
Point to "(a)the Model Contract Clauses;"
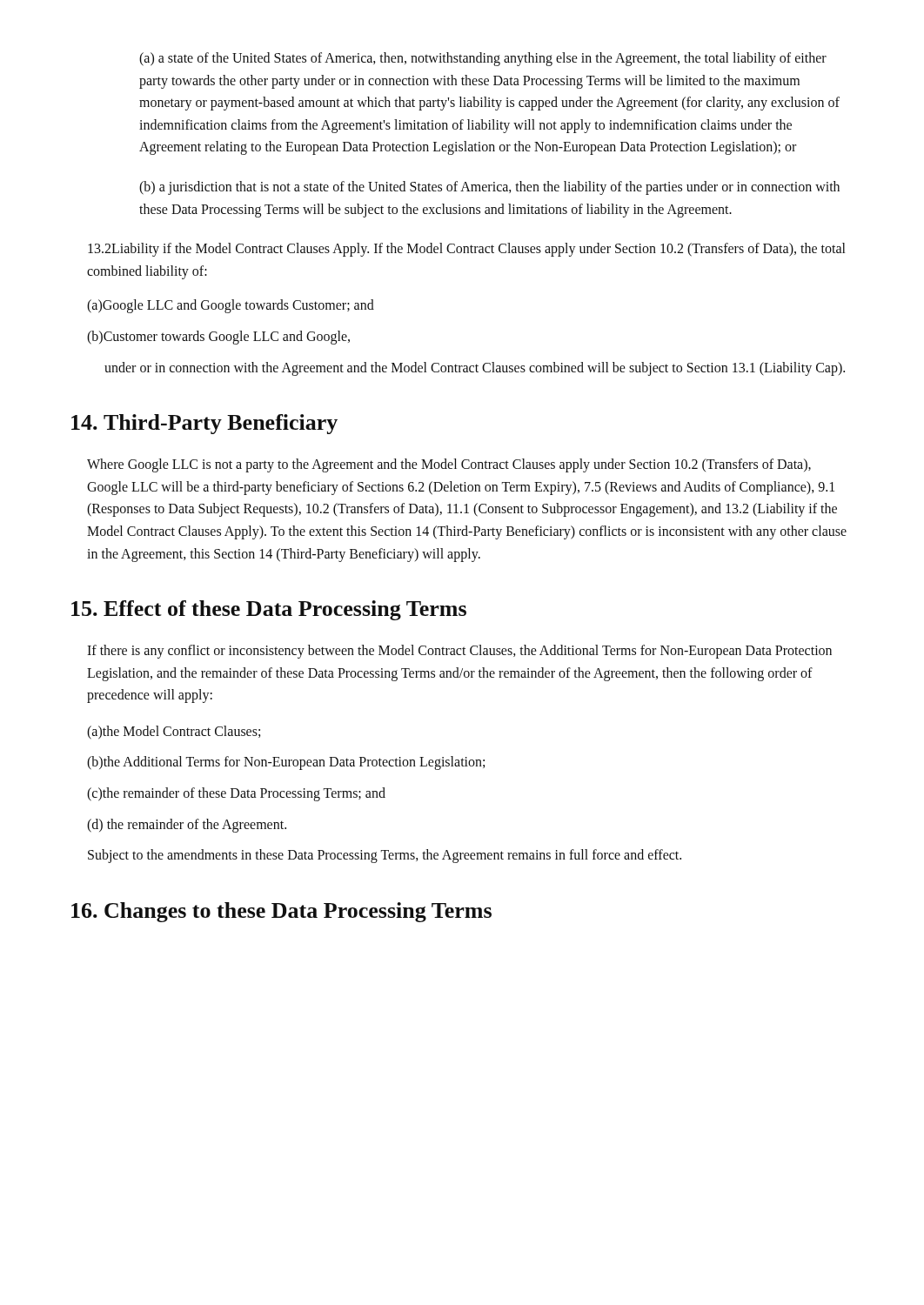[174, 731]
